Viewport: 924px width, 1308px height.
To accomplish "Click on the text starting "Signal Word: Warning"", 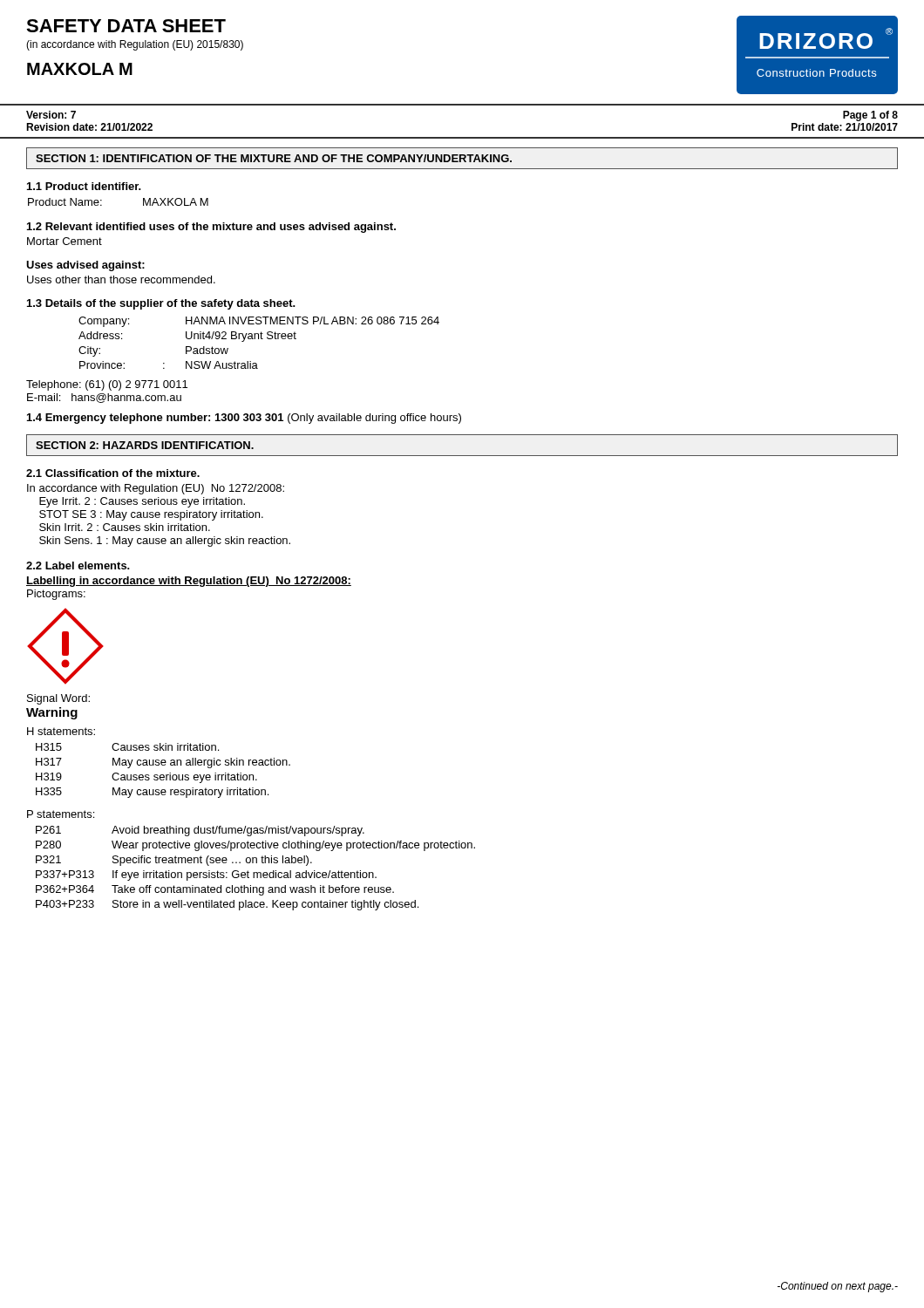I will pyautogui.click(x=58, y=705).
